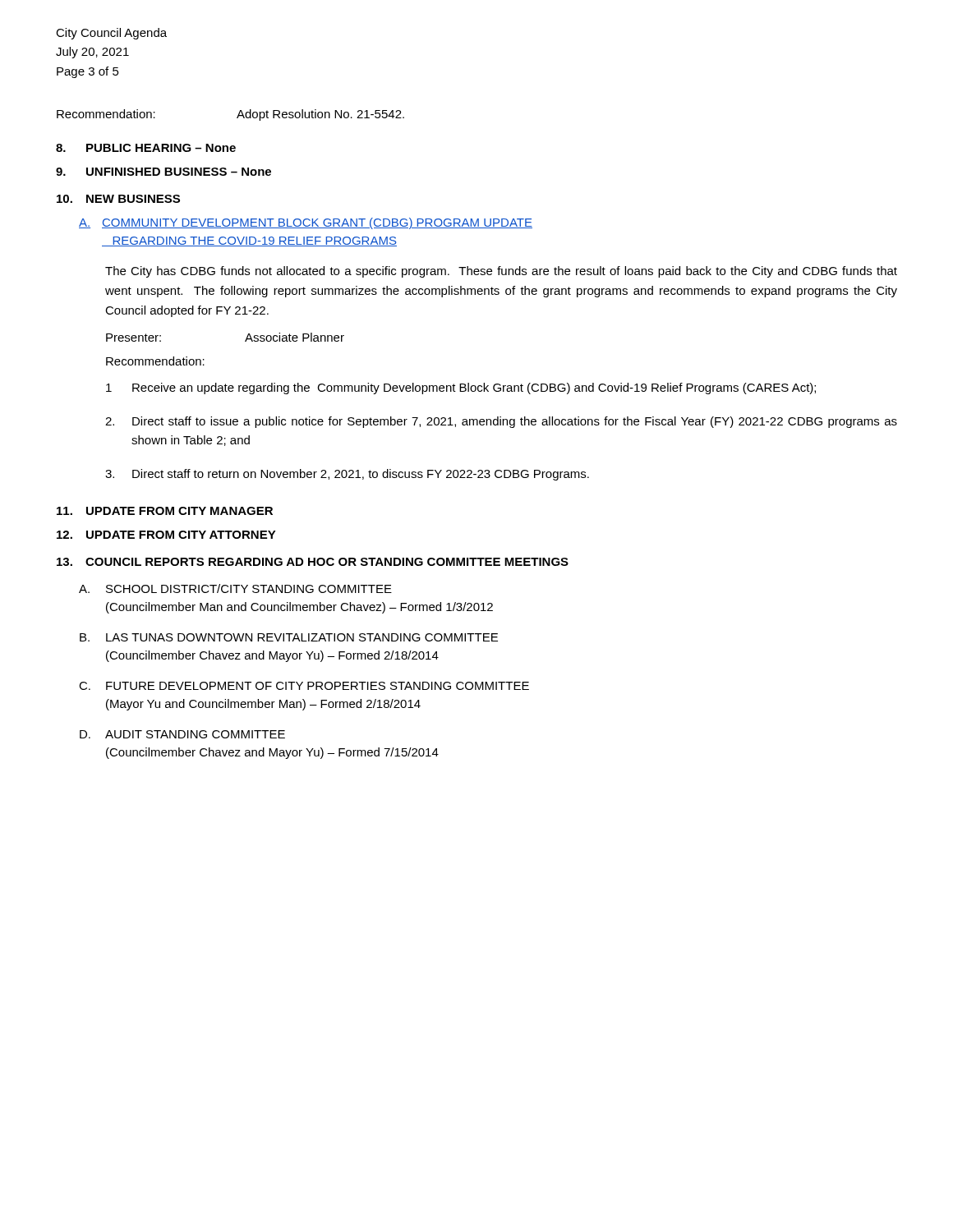Select the text block that reads "Recommendation: Adopt Resolution"
The image size is (953, 1232).
click(108, 115)
